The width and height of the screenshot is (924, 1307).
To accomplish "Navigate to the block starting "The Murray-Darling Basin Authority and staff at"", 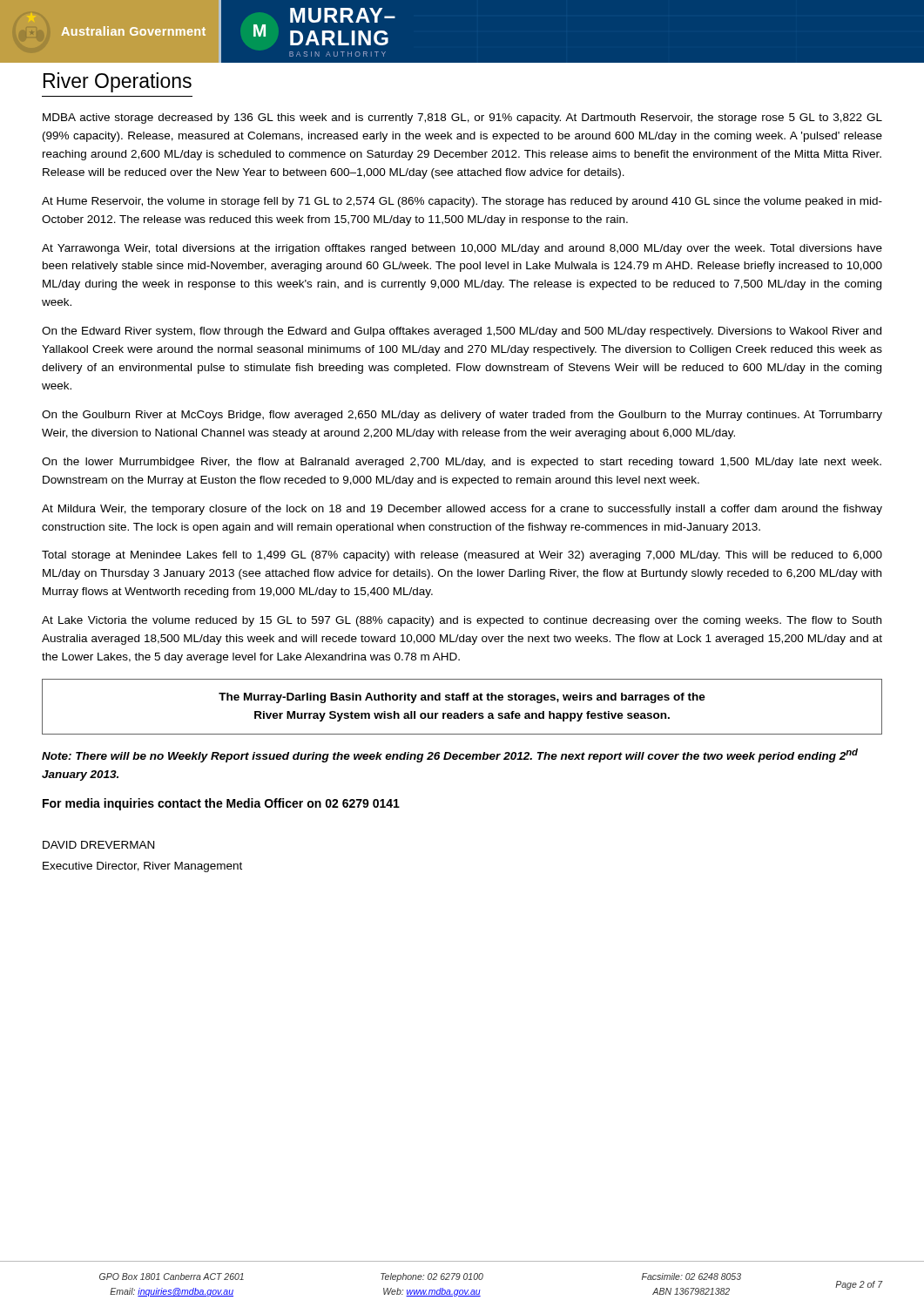I will click(x=462, y=706).
